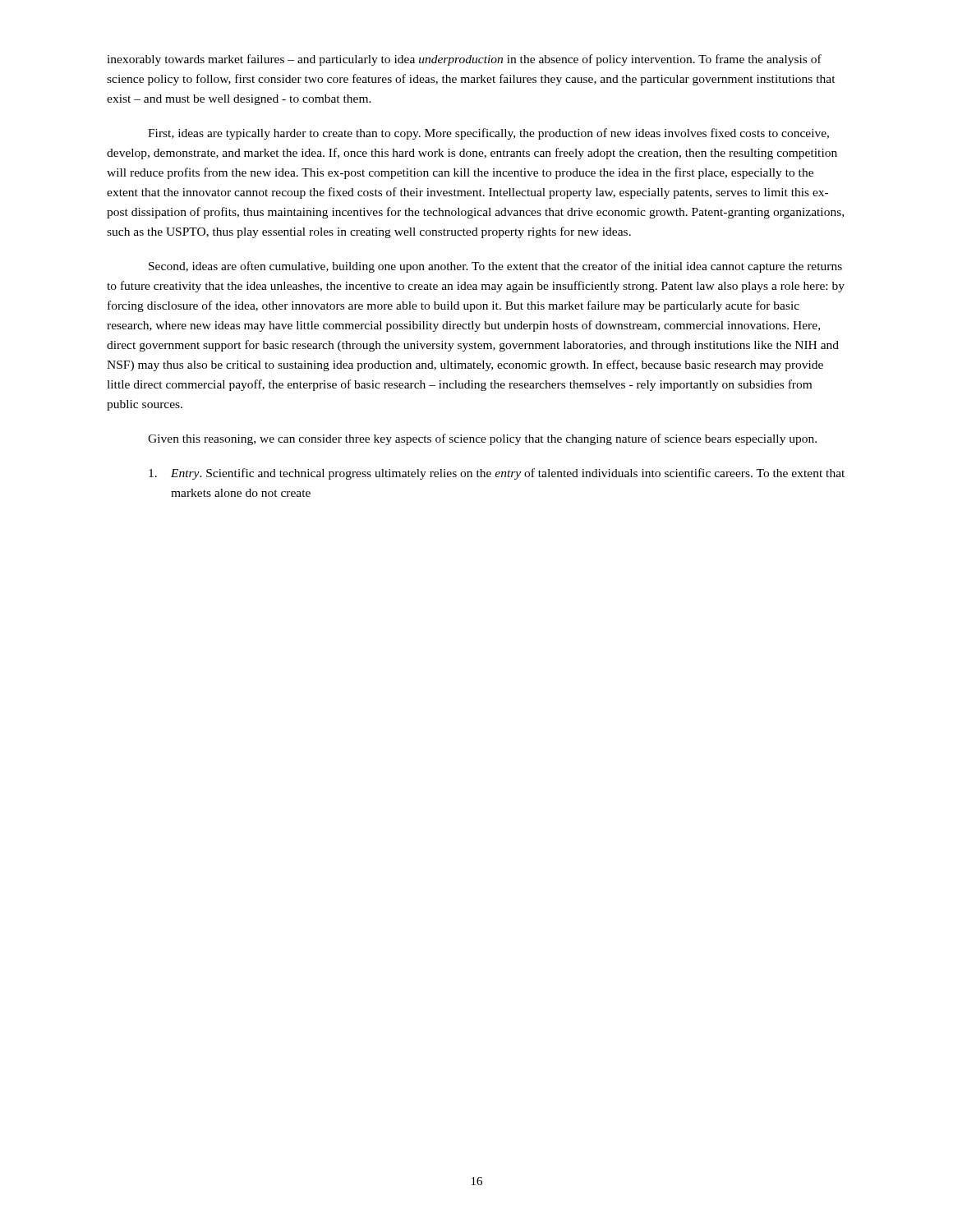This screenshot has width=953, height=1232.
Task: Point to the block beginning "Given this reasoning, we can"
Action: 476,439
